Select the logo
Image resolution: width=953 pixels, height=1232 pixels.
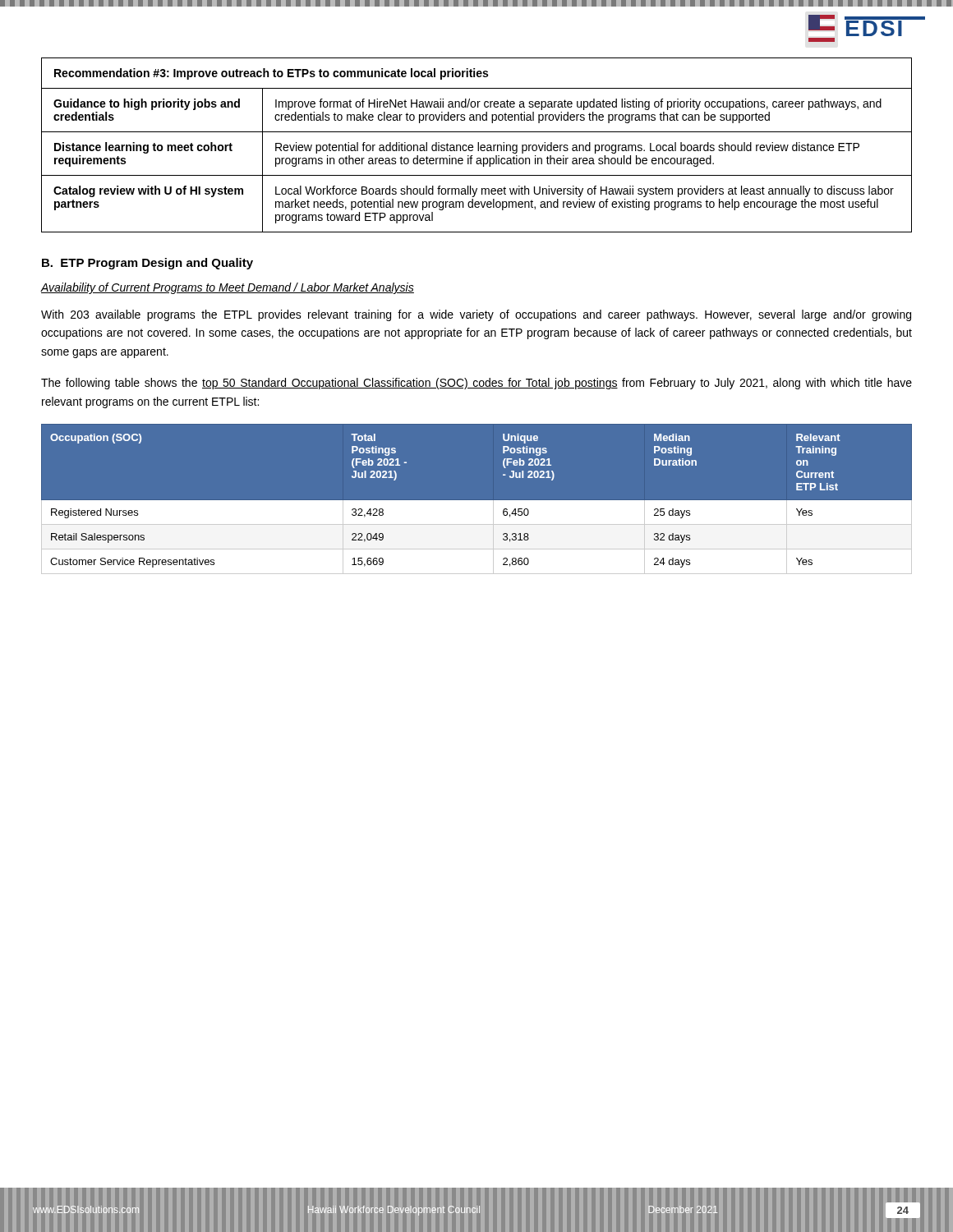tap(867, 30)
